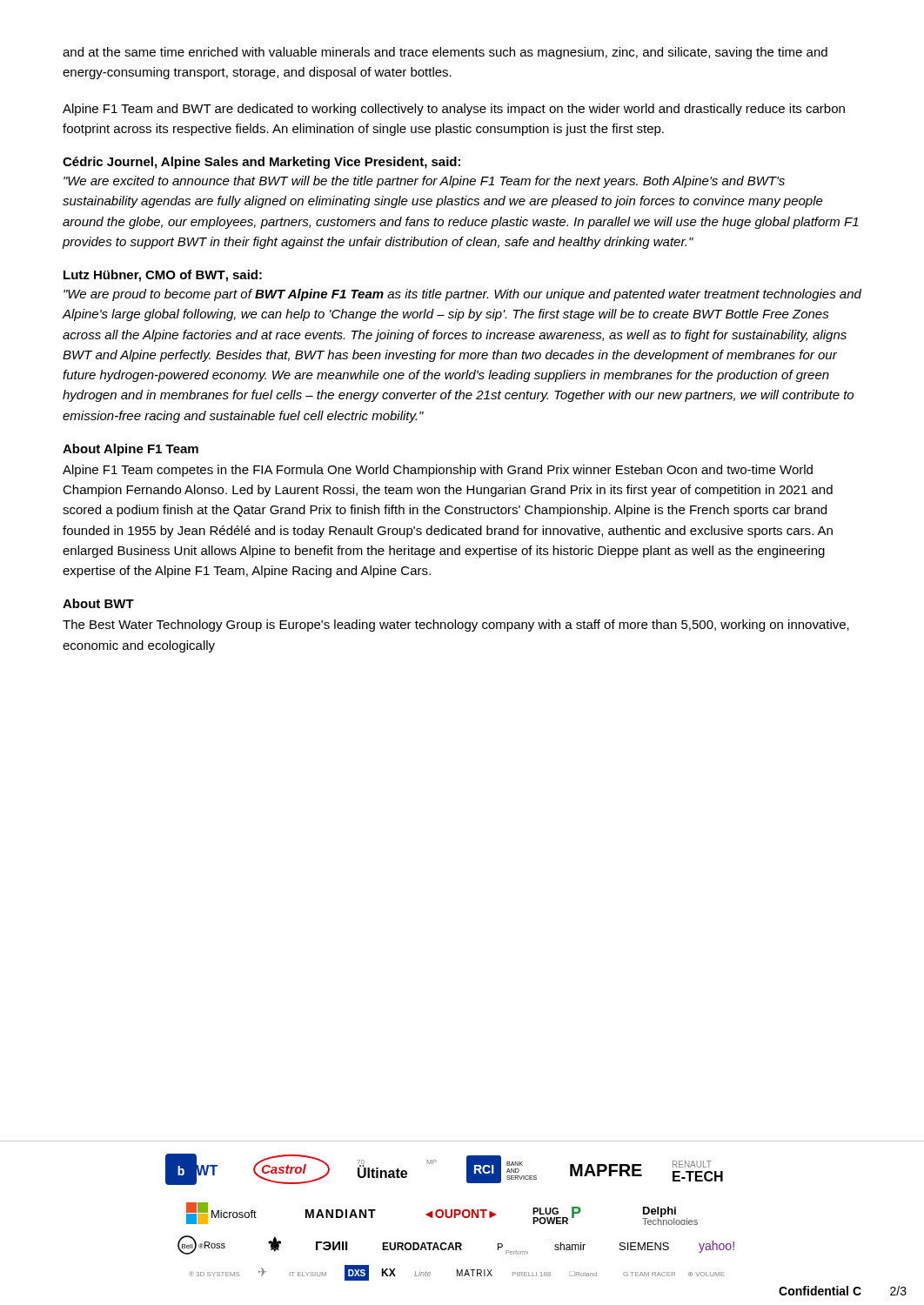This screenshot has height=1305, width=924.
Task: Select the section header that says "About Alpine F1 Team"
Action: [131, 448]
